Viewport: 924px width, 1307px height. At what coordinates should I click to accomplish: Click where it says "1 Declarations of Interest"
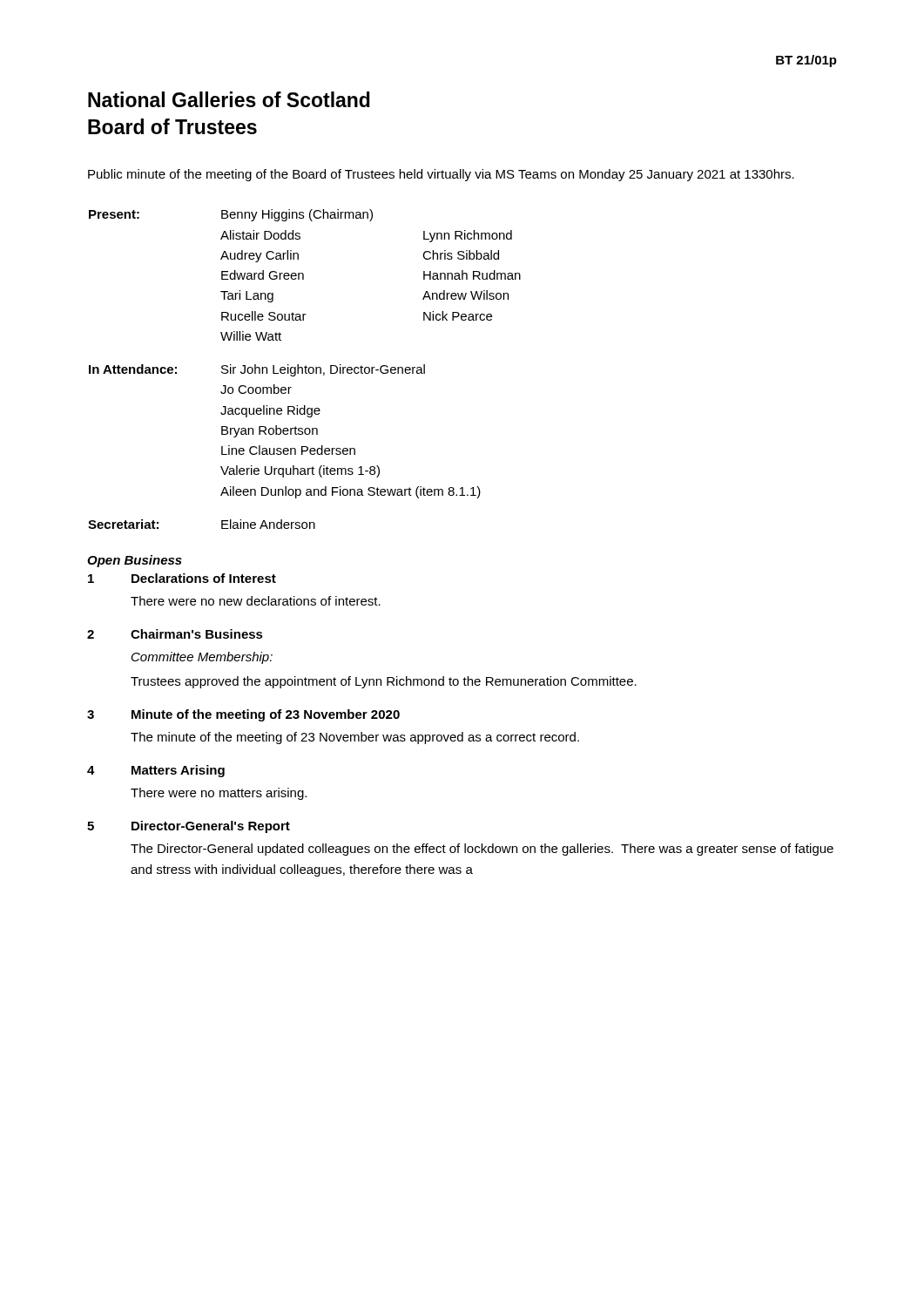[x=181, y=578]
